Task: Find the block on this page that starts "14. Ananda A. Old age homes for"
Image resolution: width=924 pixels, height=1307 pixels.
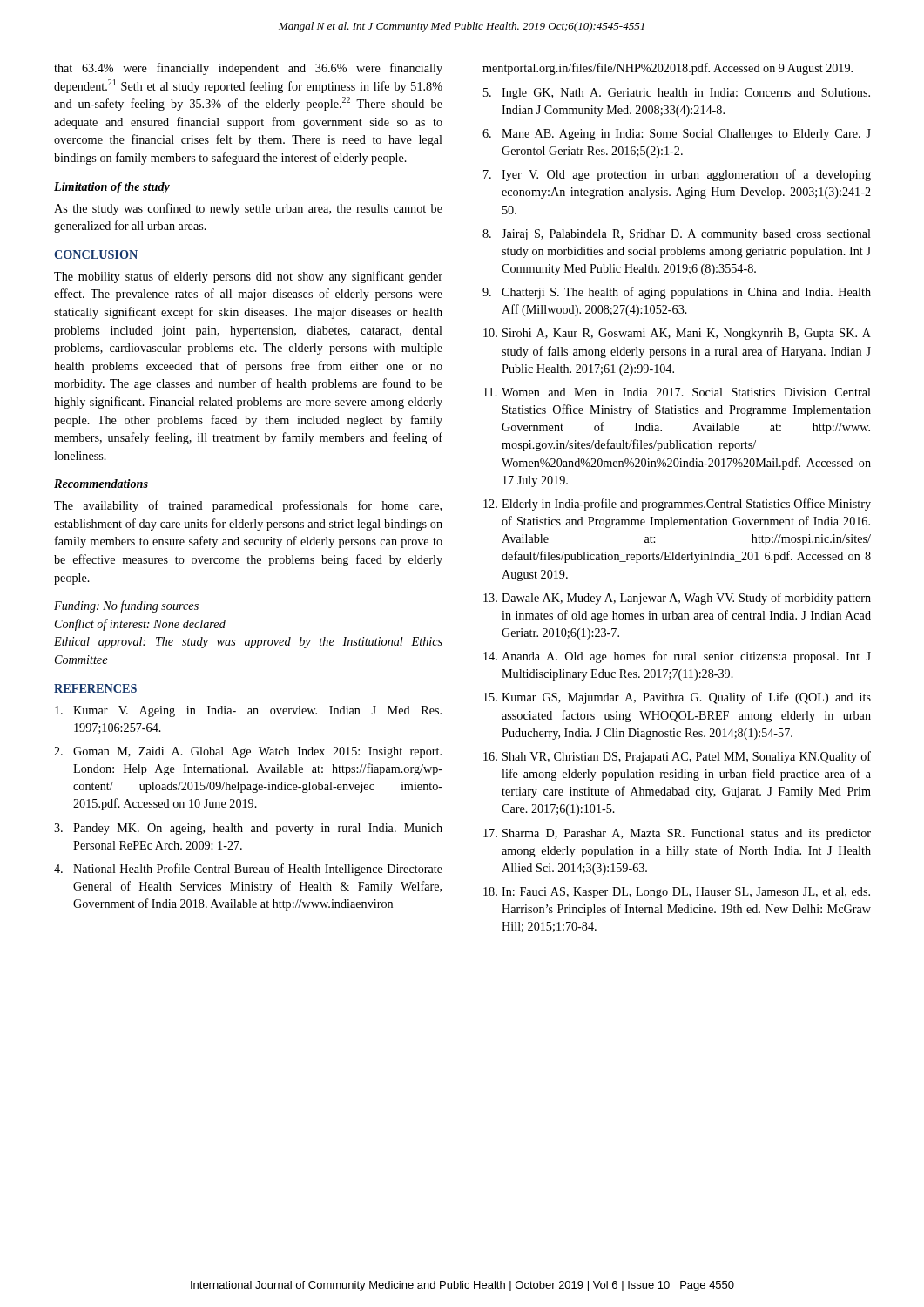Action: coord(677,665)
